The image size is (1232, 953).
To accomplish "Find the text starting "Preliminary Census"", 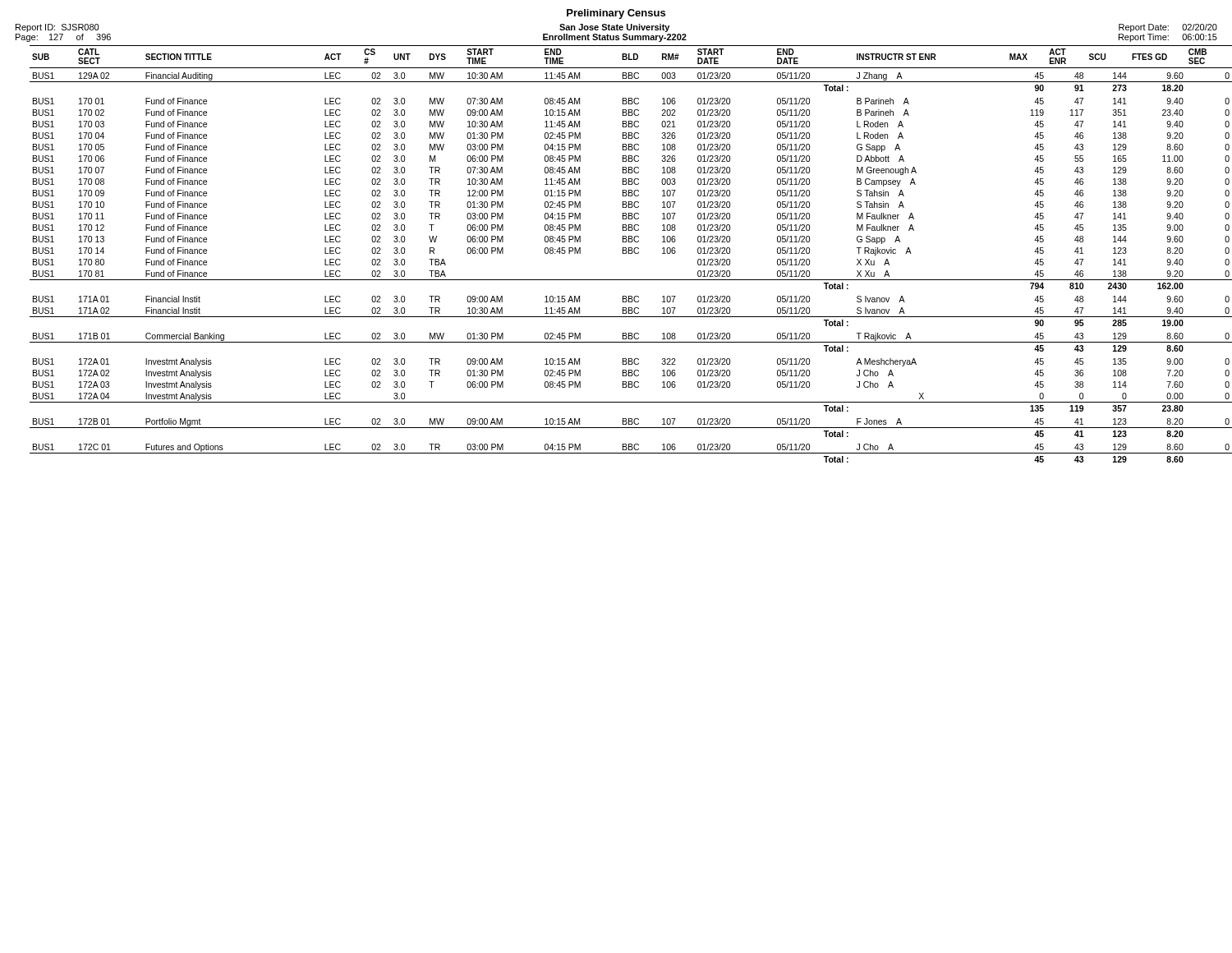I will click(x=616, y=13).
